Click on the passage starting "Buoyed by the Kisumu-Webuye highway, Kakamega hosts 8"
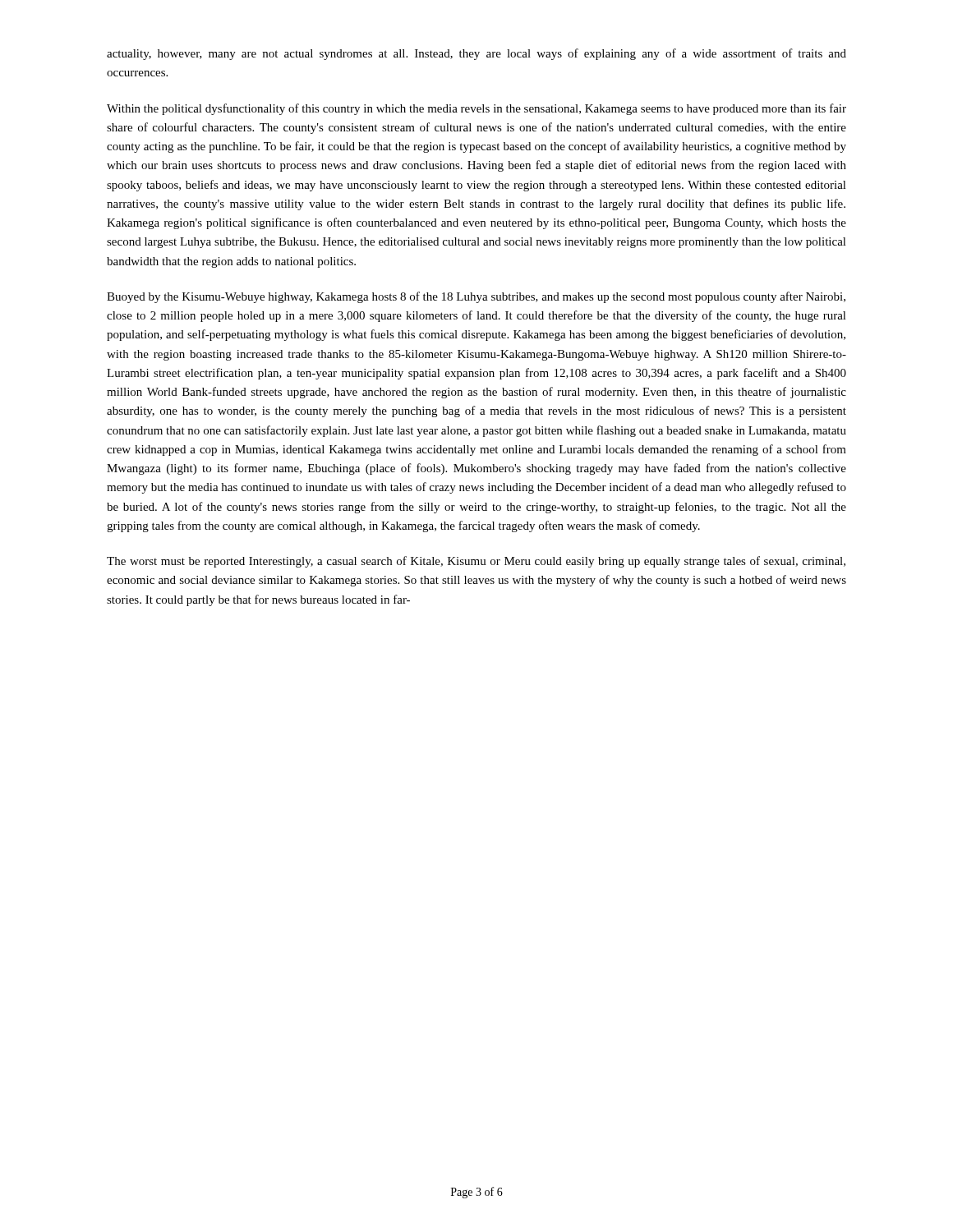The height and width of the screenshot is (1232, 953). tap(476, 411)
